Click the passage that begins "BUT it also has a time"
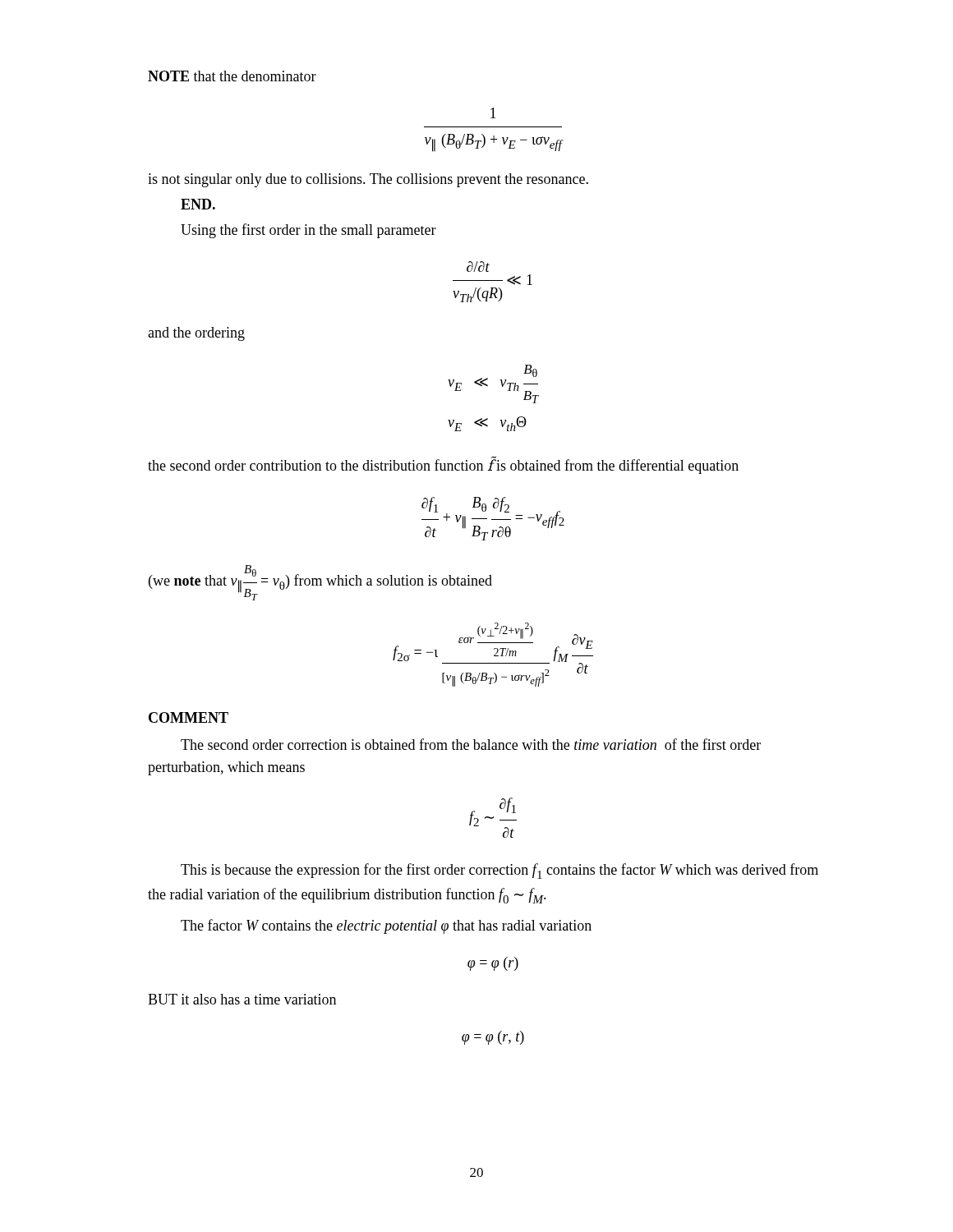This screenshot has width=953, height=1232. [242, 1000]
